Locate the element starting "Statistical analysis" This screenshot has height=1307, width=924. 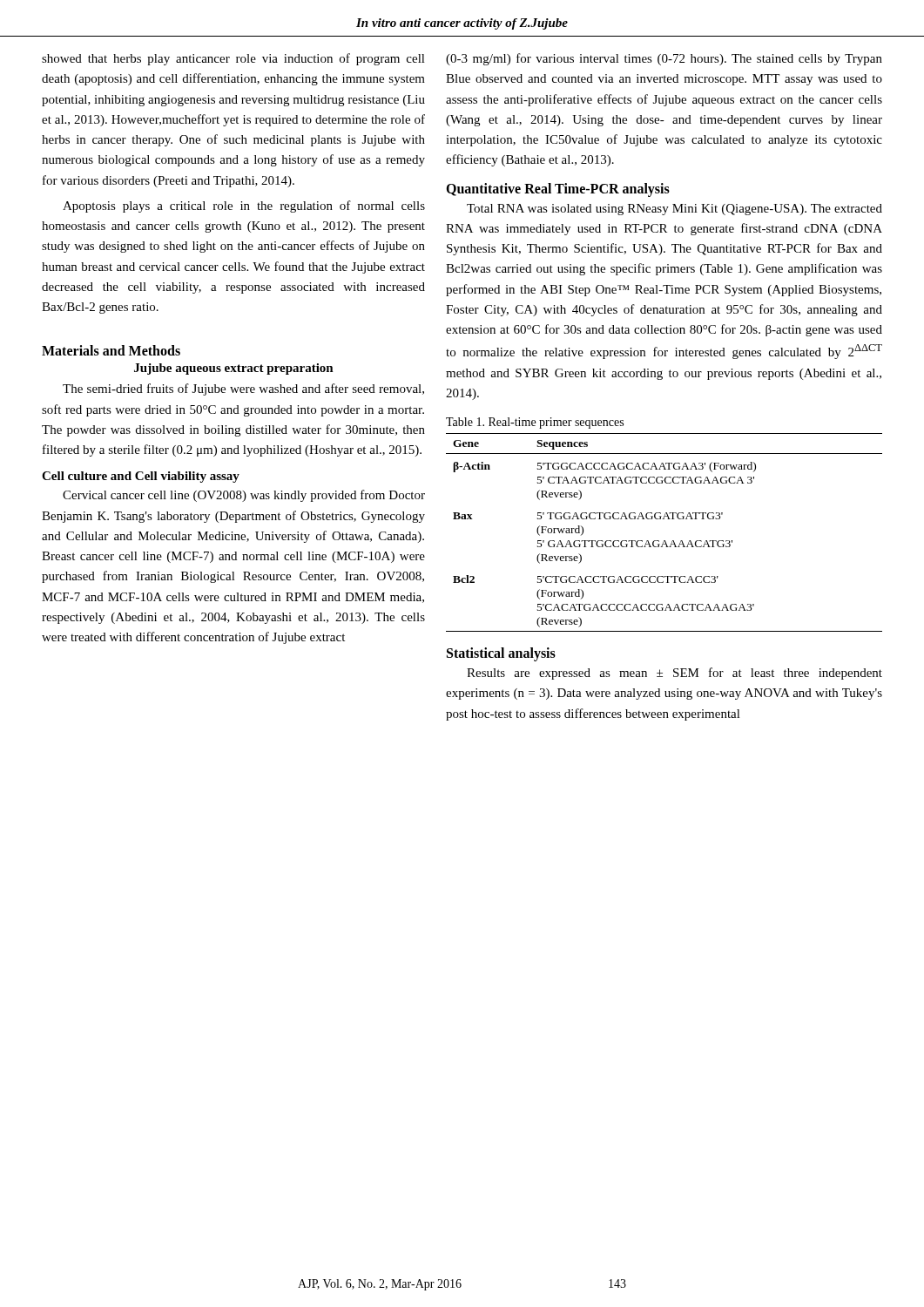pos(501,653)
